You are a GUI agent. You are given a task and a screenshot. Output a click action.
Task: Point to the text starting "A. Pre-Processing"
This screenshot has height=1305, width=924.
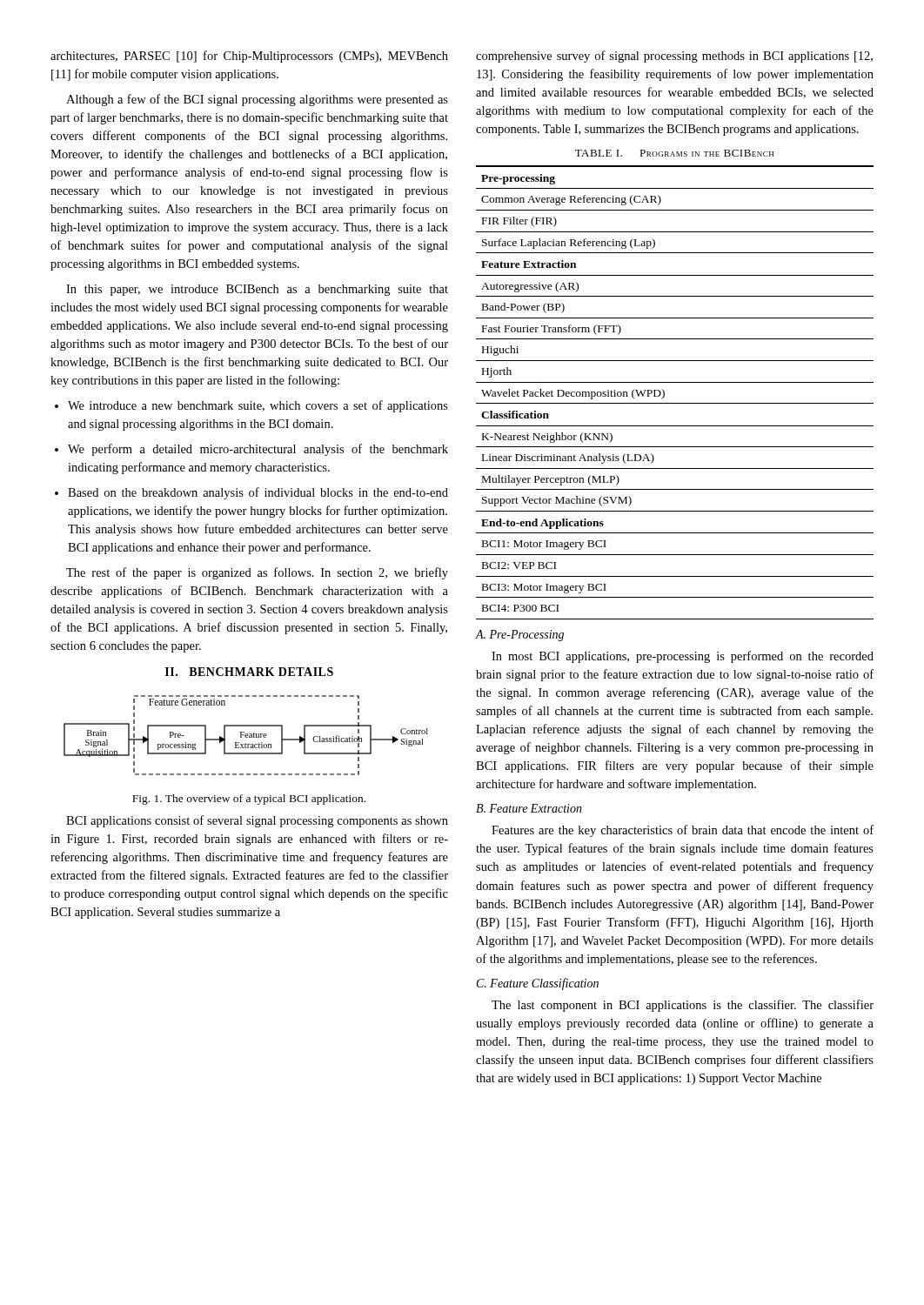click(520, 636)
